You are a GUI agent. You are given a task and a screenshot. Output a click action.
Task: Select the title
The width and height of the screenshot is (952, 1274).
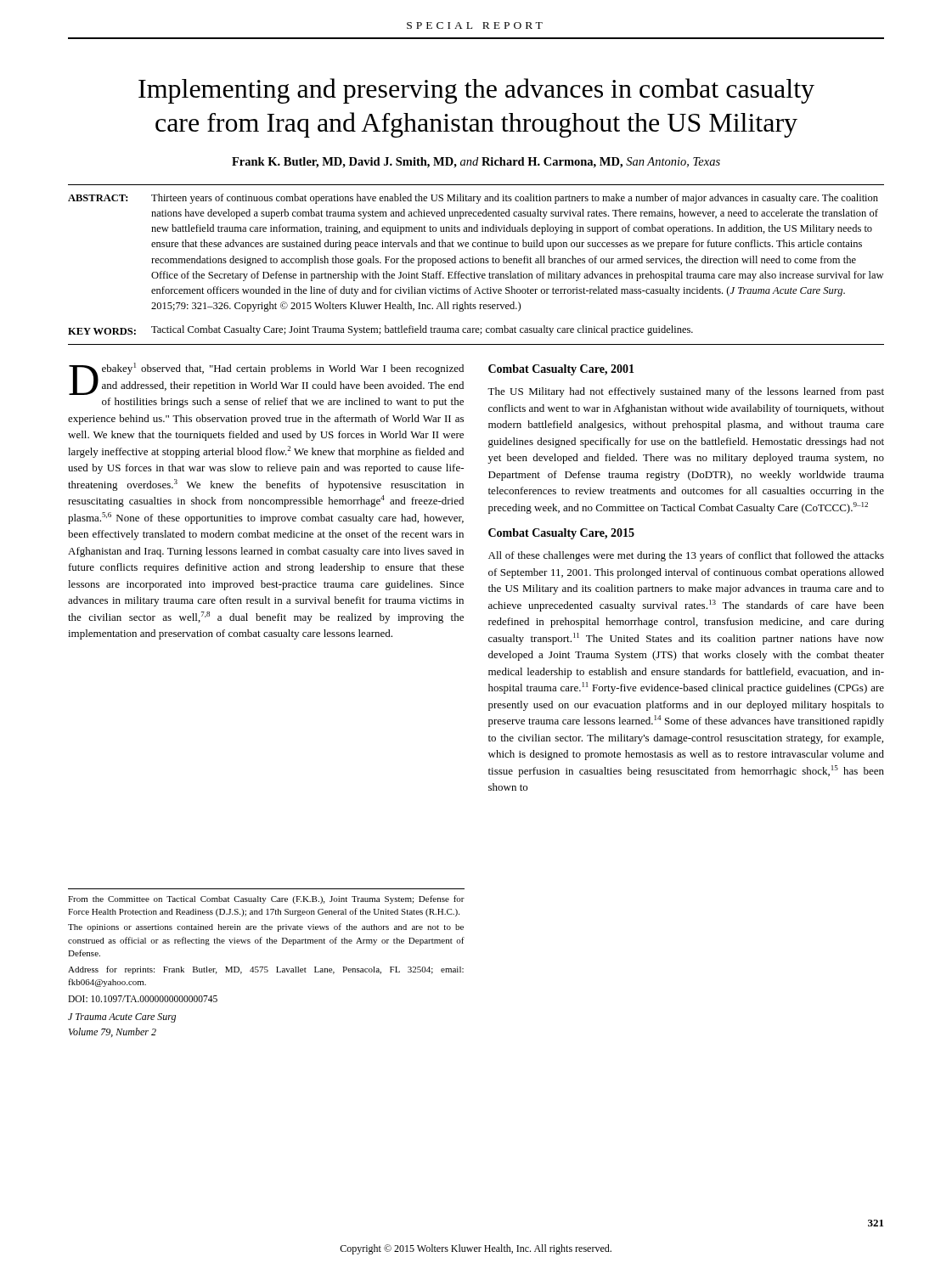tap(476, 105)
